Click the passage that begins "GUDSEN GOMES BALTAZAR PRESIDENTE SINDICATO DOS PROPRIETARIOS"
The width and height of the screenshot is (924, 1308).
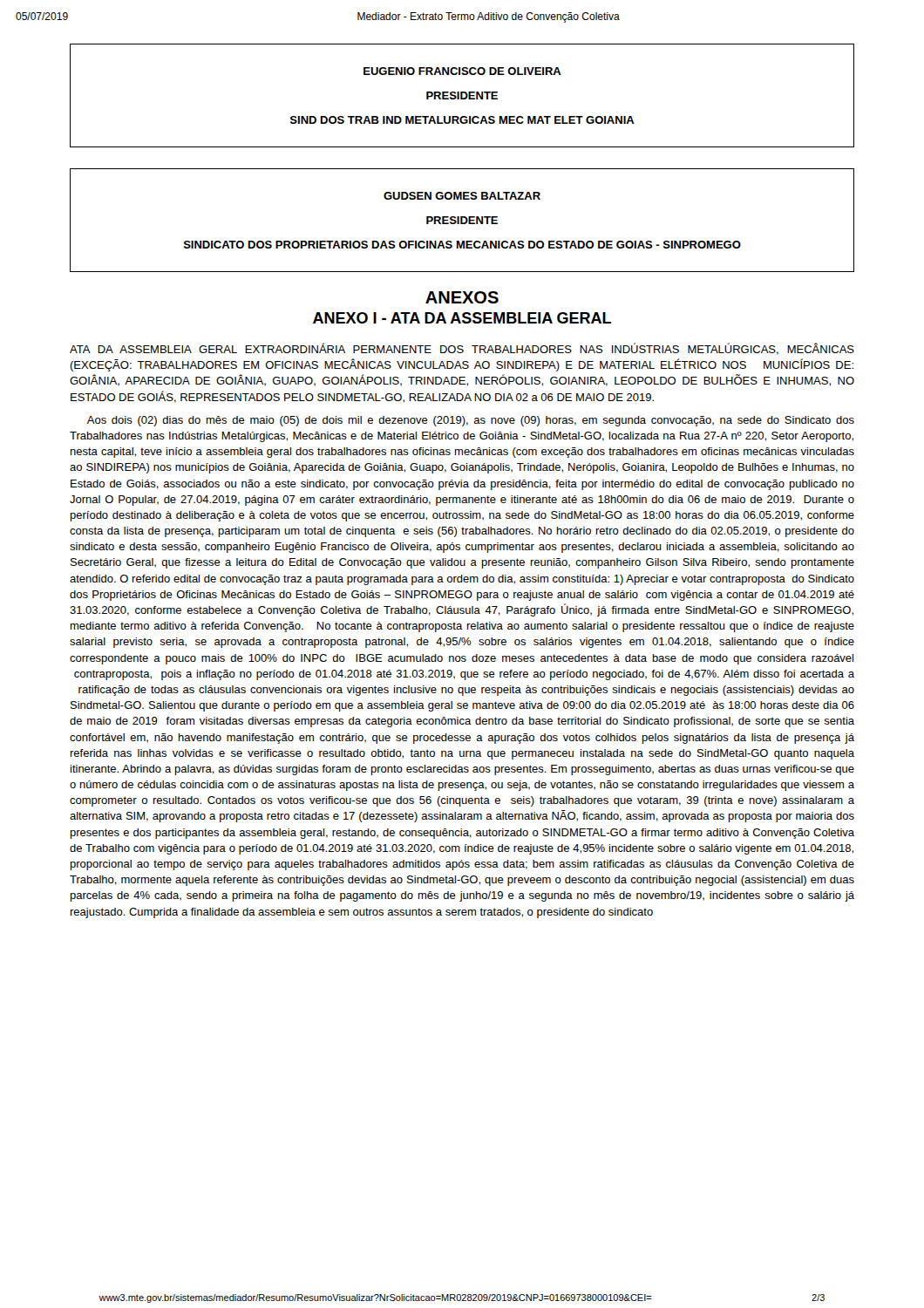point(462,220)
